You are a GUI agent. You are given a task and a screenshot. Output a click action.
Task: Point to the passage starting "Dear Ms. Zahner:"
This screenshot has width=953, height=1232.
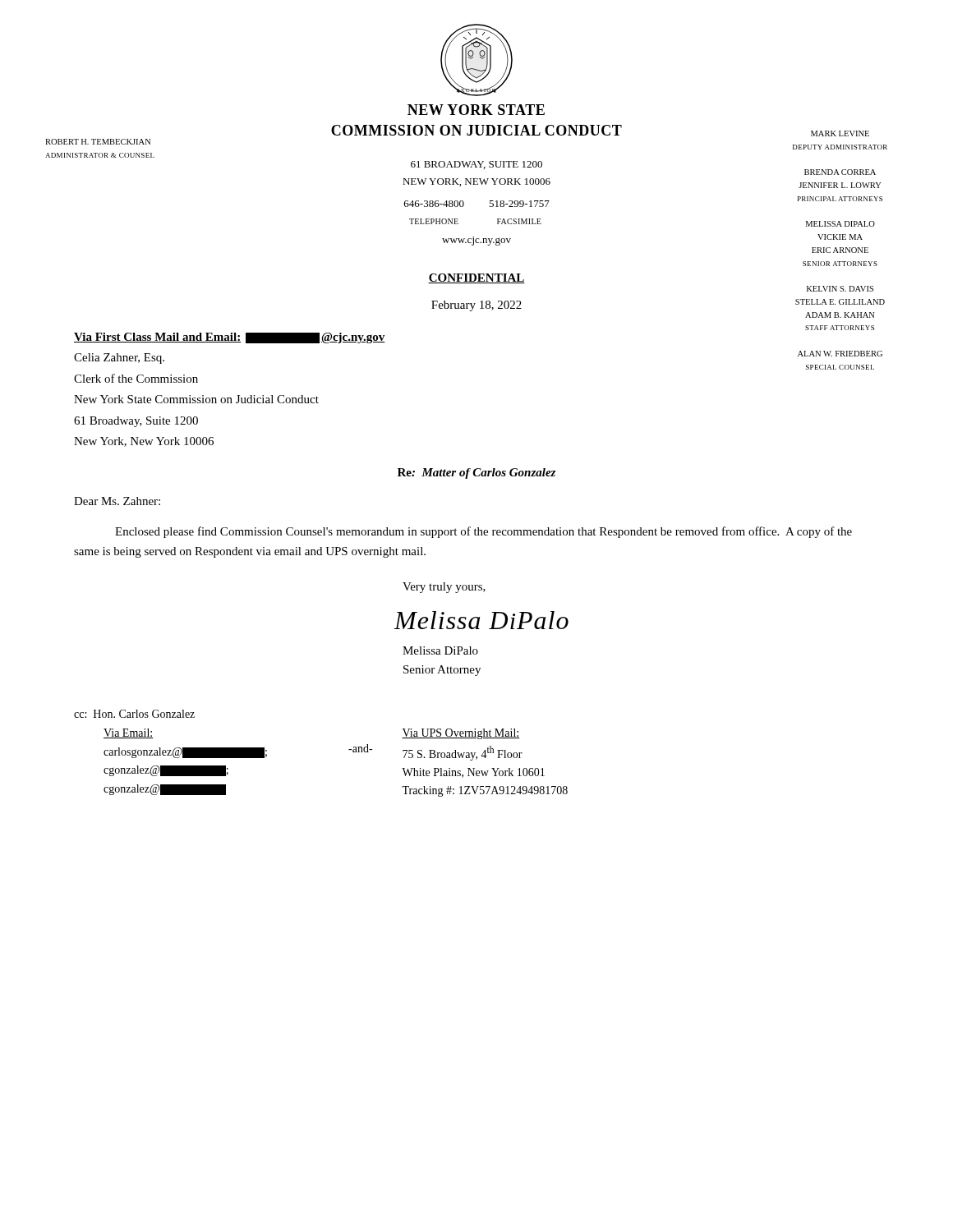point(118,501)
